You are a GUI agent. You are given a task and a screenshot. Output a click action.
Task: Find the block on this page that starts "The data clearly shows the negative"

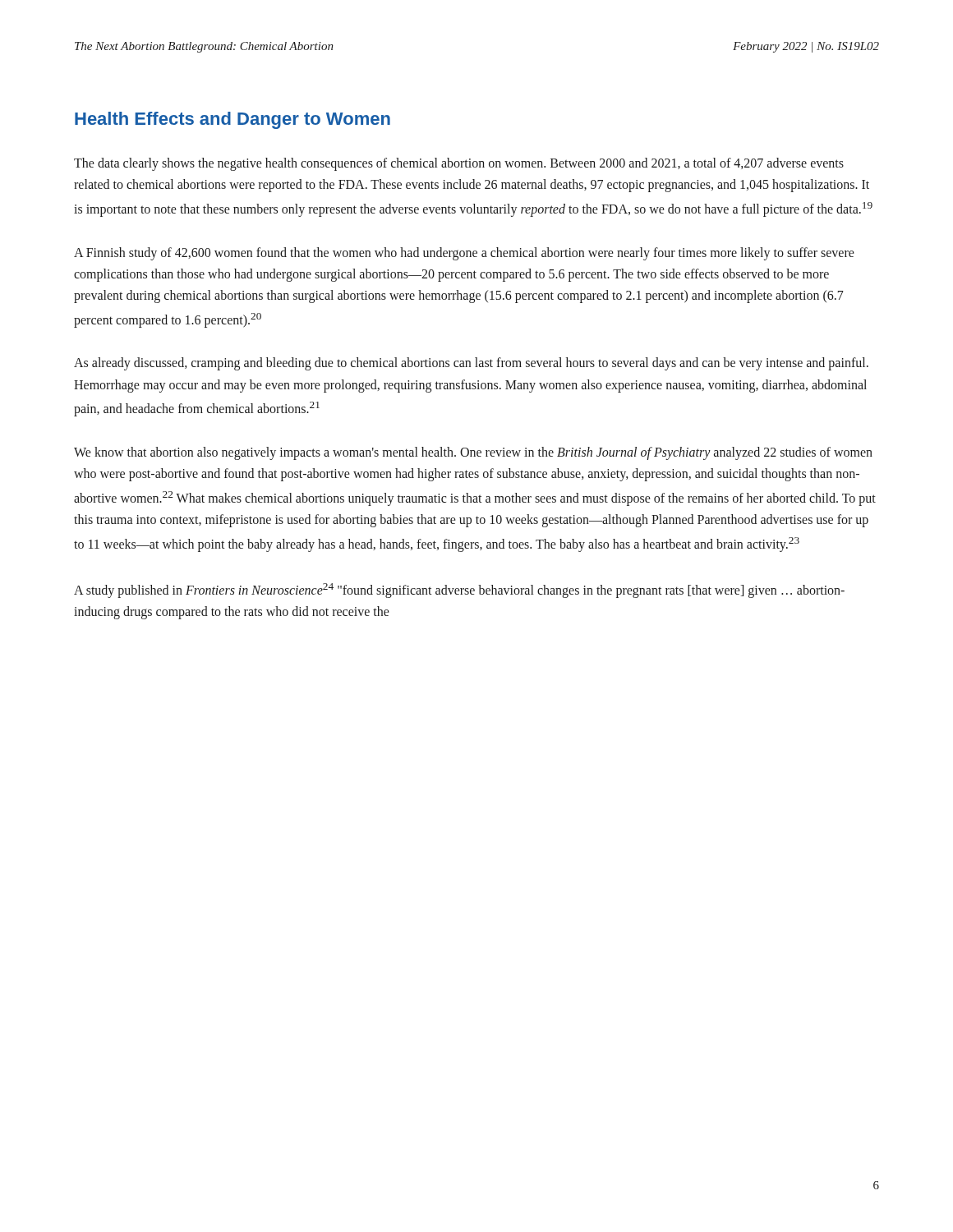click(473, 186)
